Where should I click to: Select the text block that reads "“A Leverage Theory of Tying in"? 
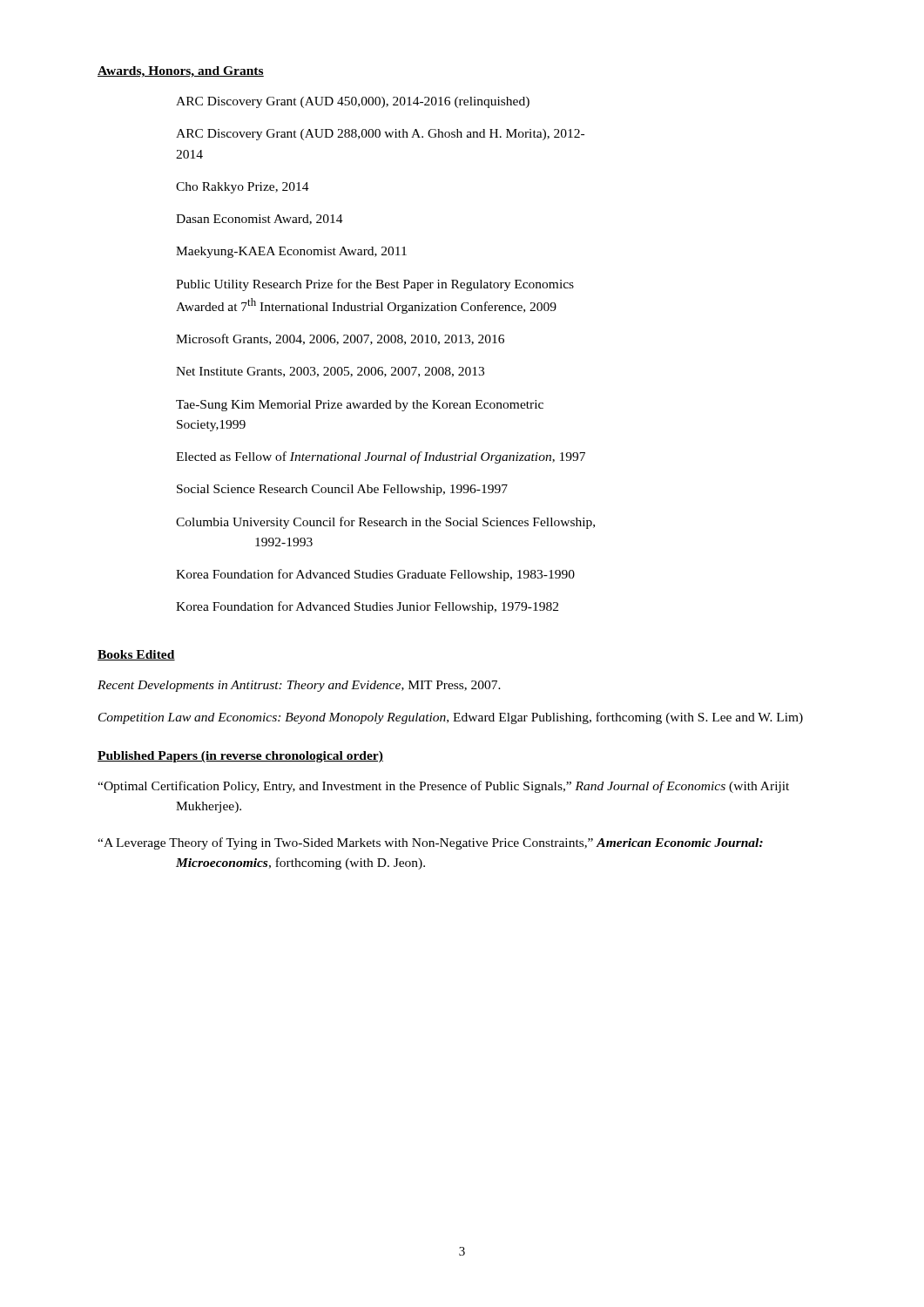(x=430, y=852)
